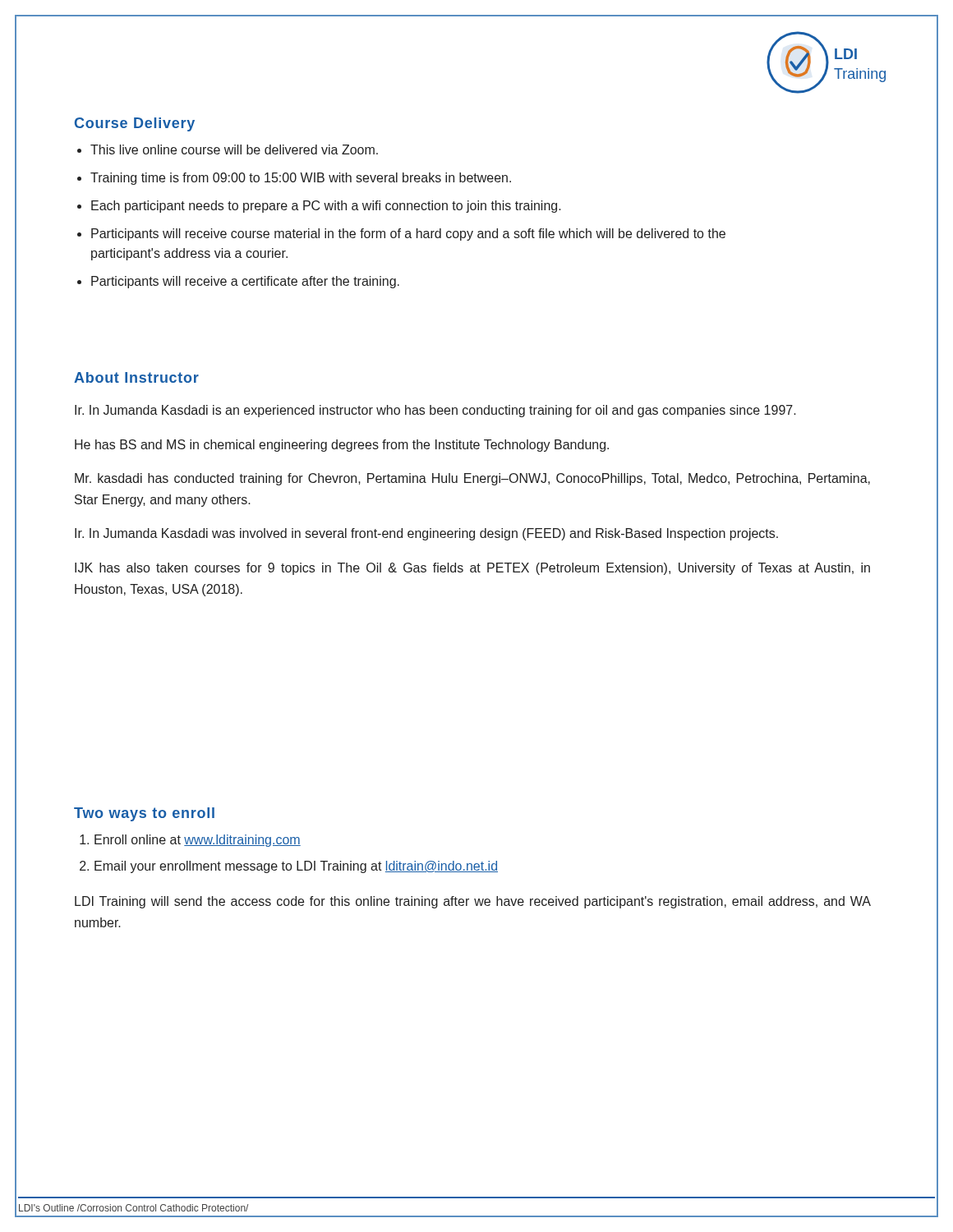Point to the block beginning "IJK has also taken courses for"
This screenshot has width=953, height=1232.
click(472, 579)
